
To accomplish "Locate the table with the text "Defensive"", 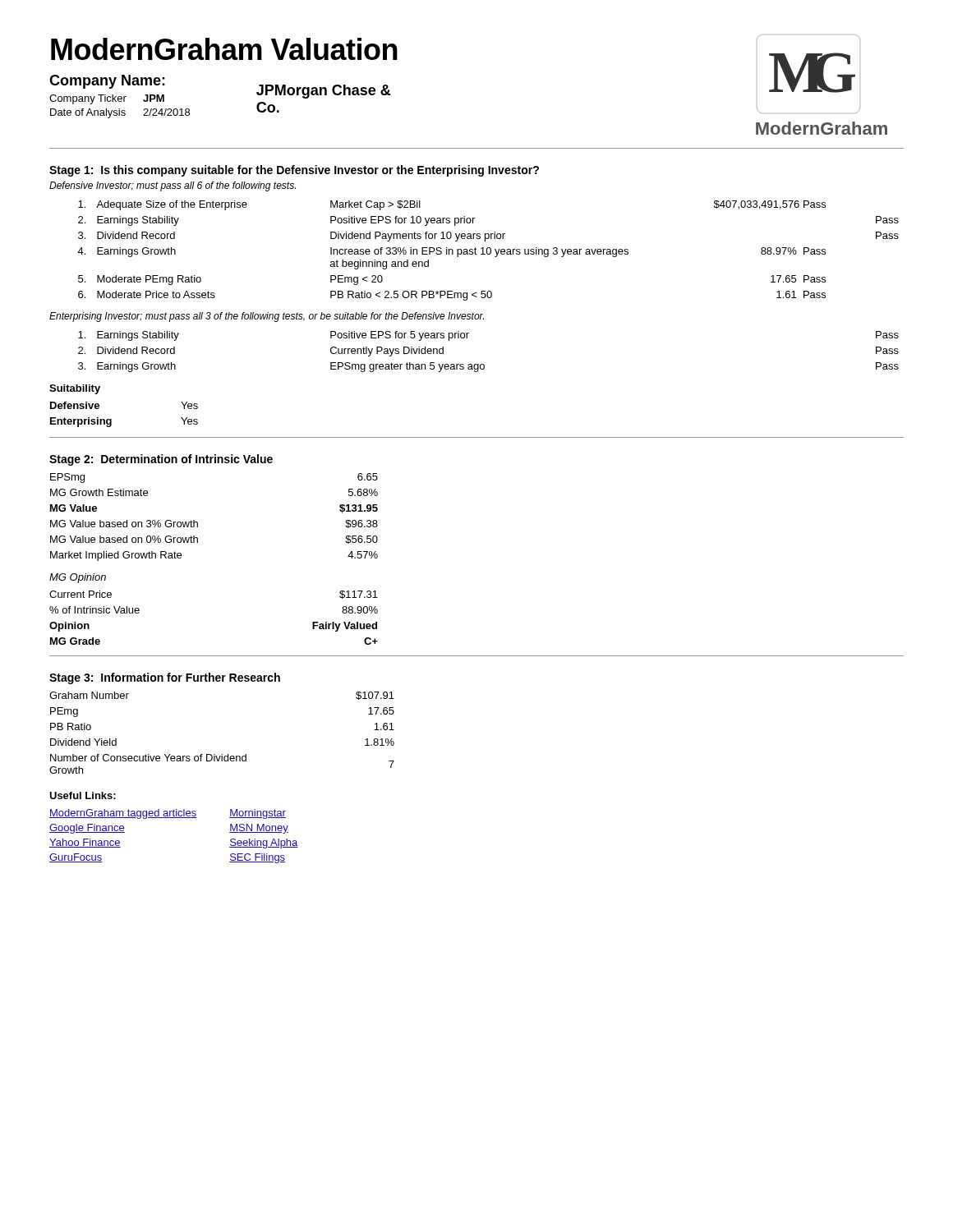I will [476, 413].
